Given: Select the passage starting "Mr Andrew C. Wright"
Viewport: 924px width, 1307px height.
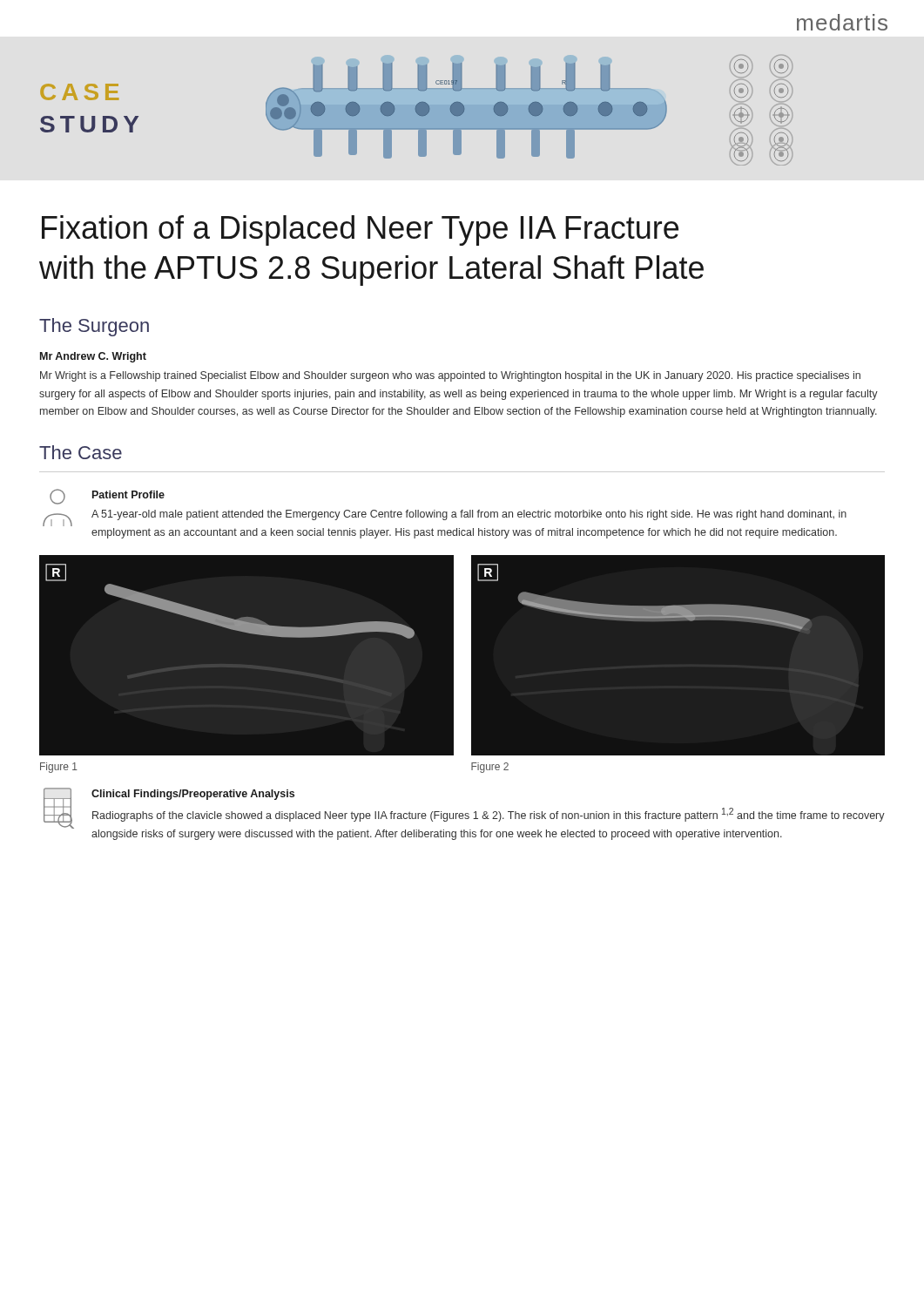Looking at the screenshot, I should click(93, 356).
